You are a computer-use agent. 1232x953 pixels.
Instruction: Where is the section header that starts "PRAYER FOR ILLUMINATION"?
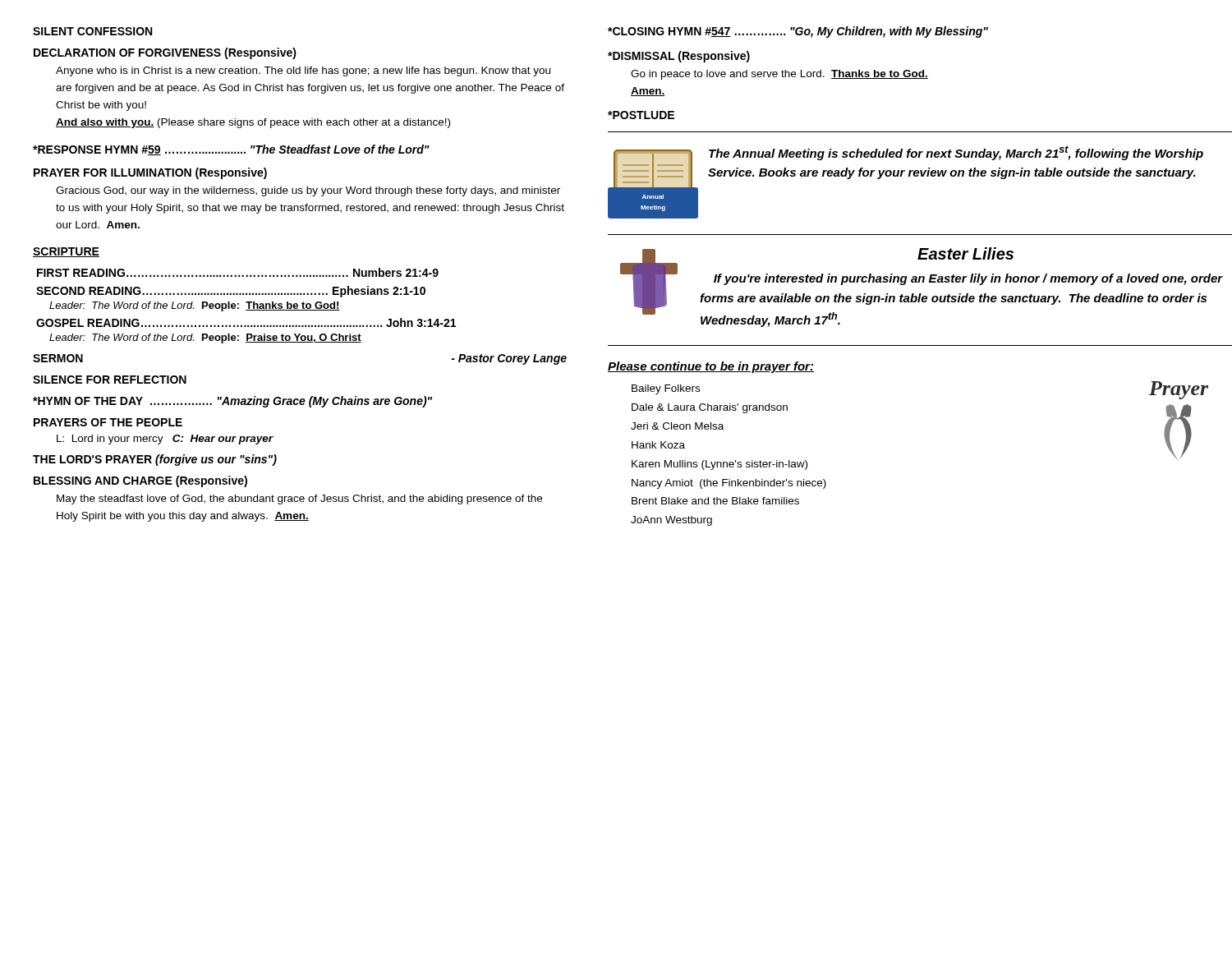150,172
